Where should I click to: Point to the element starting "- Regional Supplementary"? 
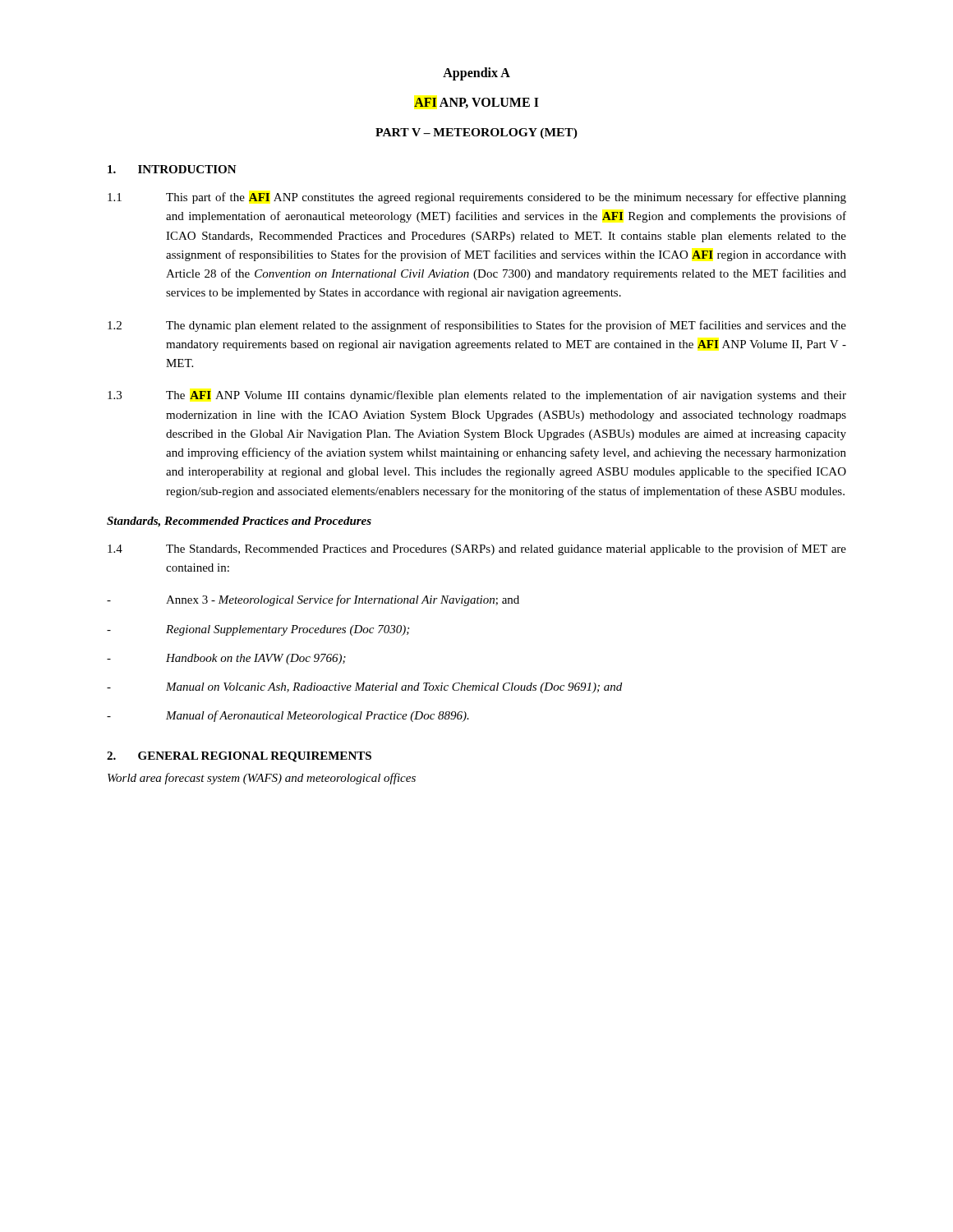(x=258, y=630)
